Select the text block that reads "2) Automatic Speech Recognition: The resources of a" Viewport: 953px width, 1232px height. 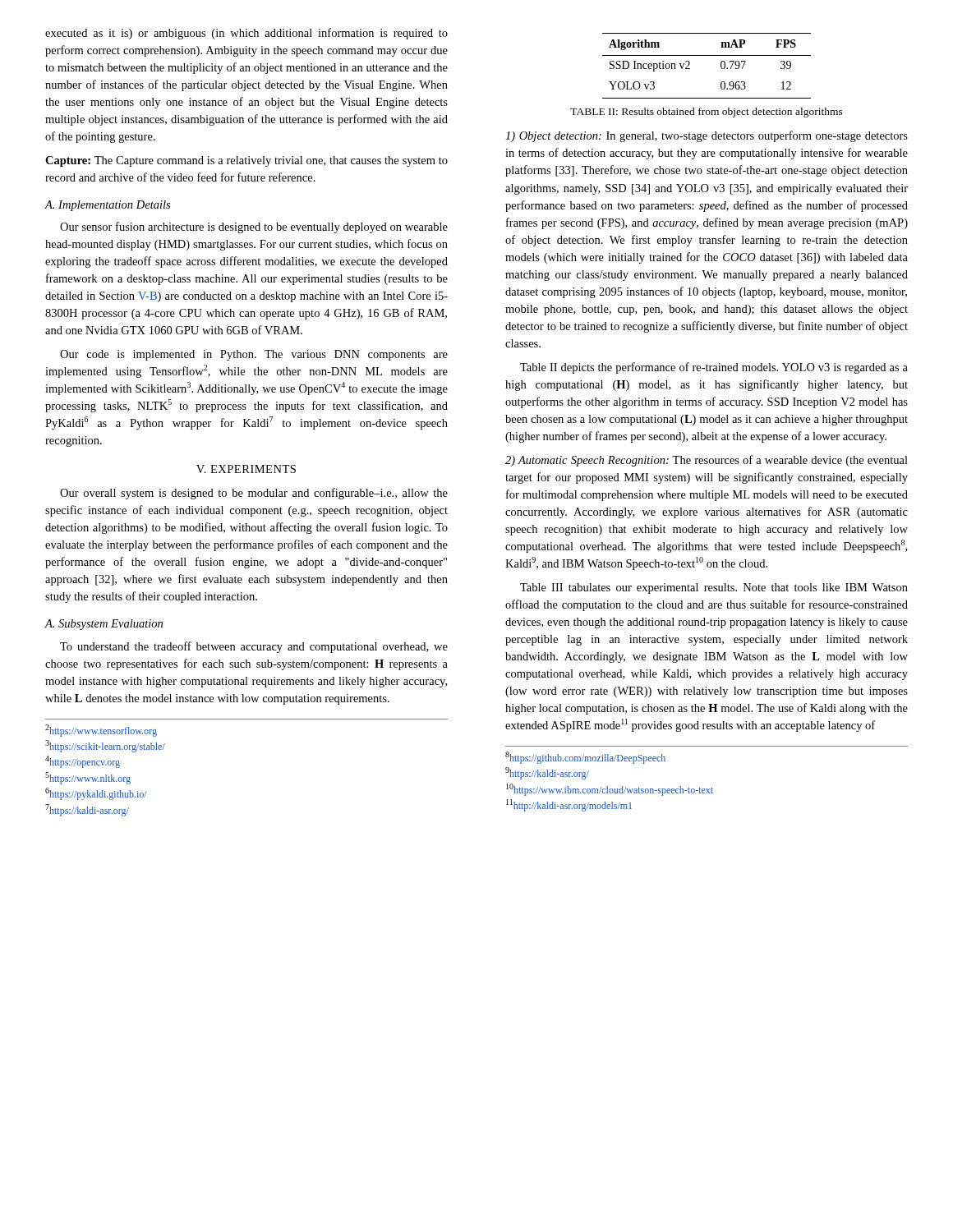click(x=707, y=512)
